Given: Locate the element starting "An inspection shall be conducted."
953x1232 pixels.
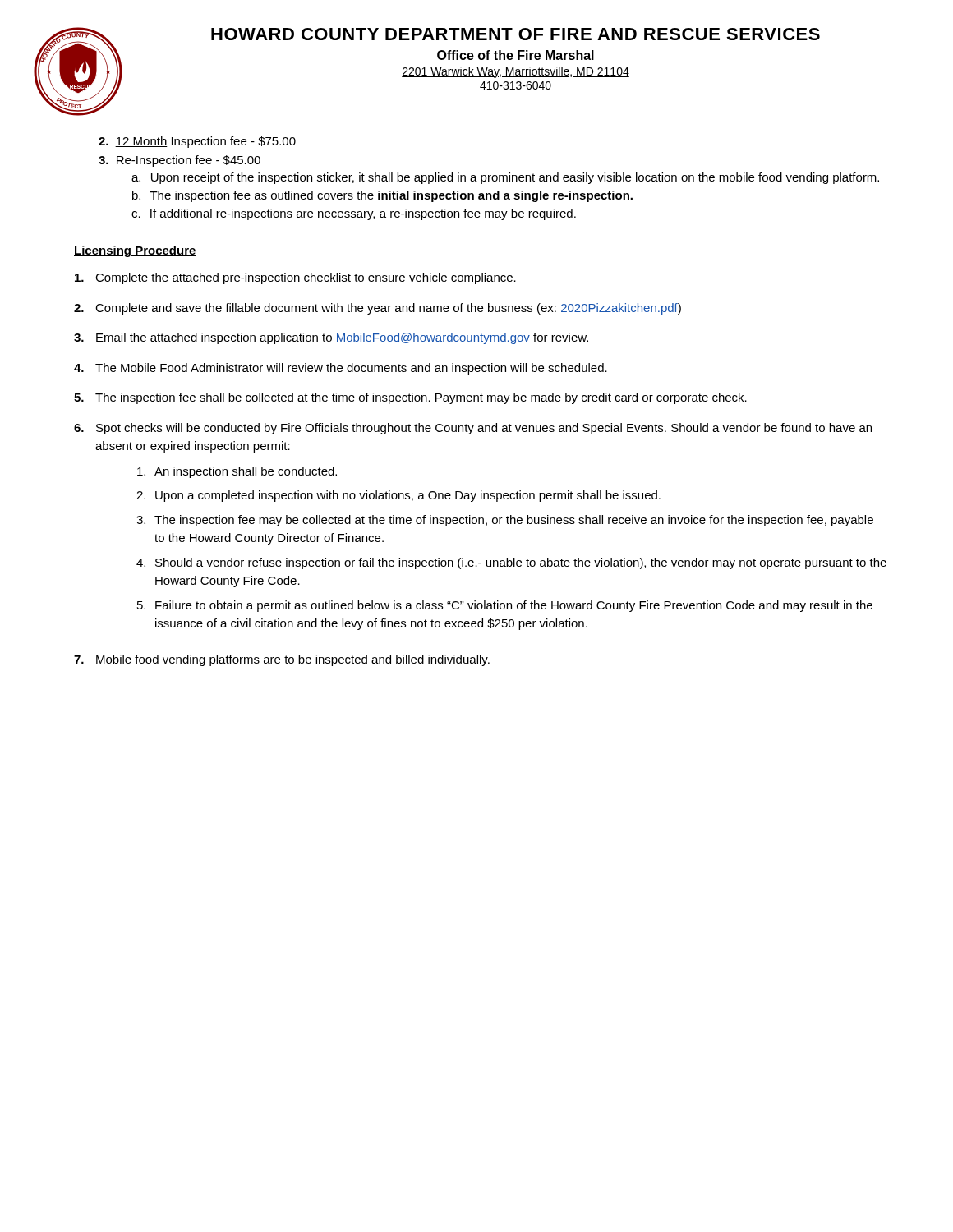Looking at the screenshot, I should click(x=237, y=472).
